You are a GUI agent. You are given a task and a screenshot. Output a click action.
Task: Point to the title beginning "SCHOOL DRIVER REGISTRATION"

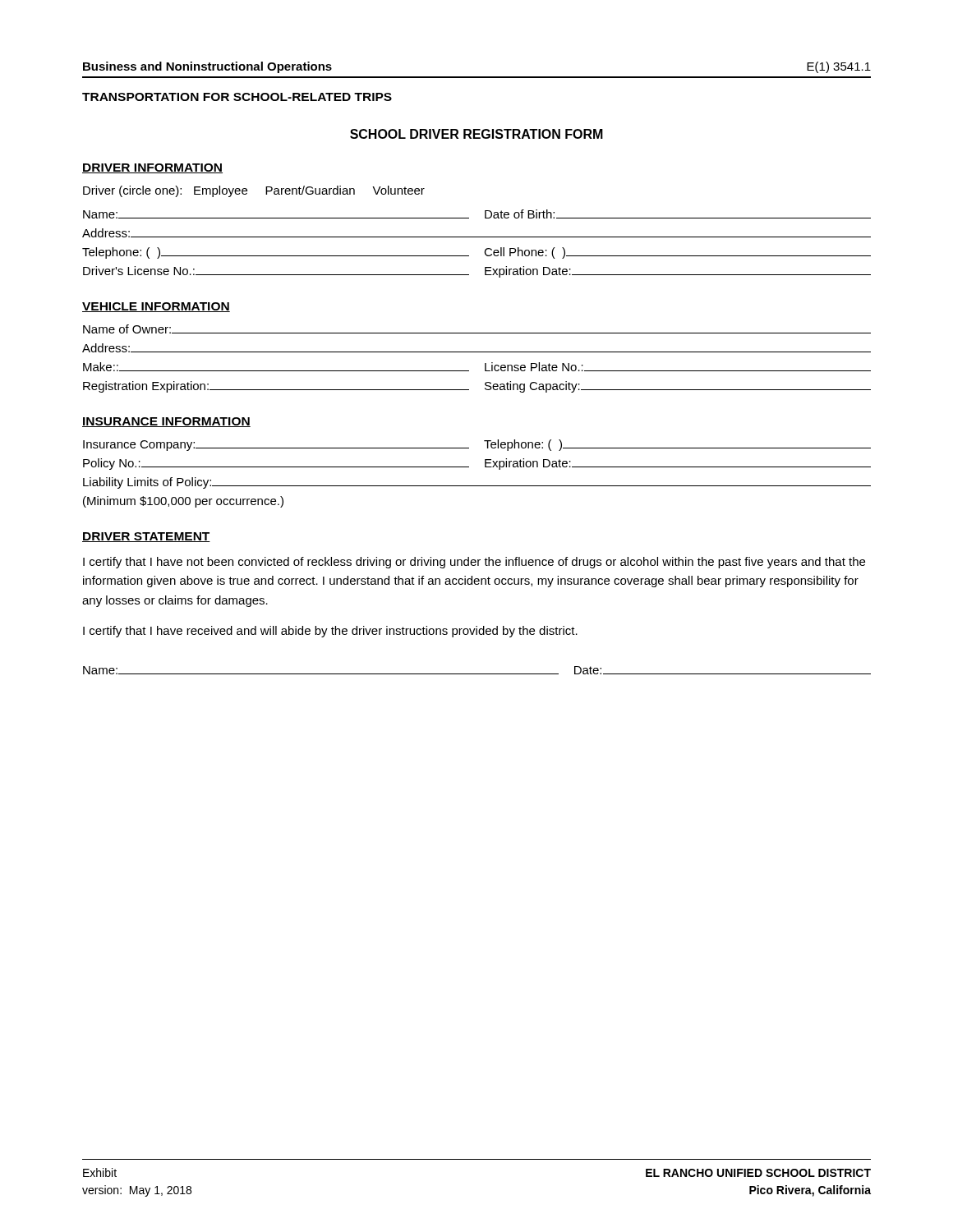[476, 134]
